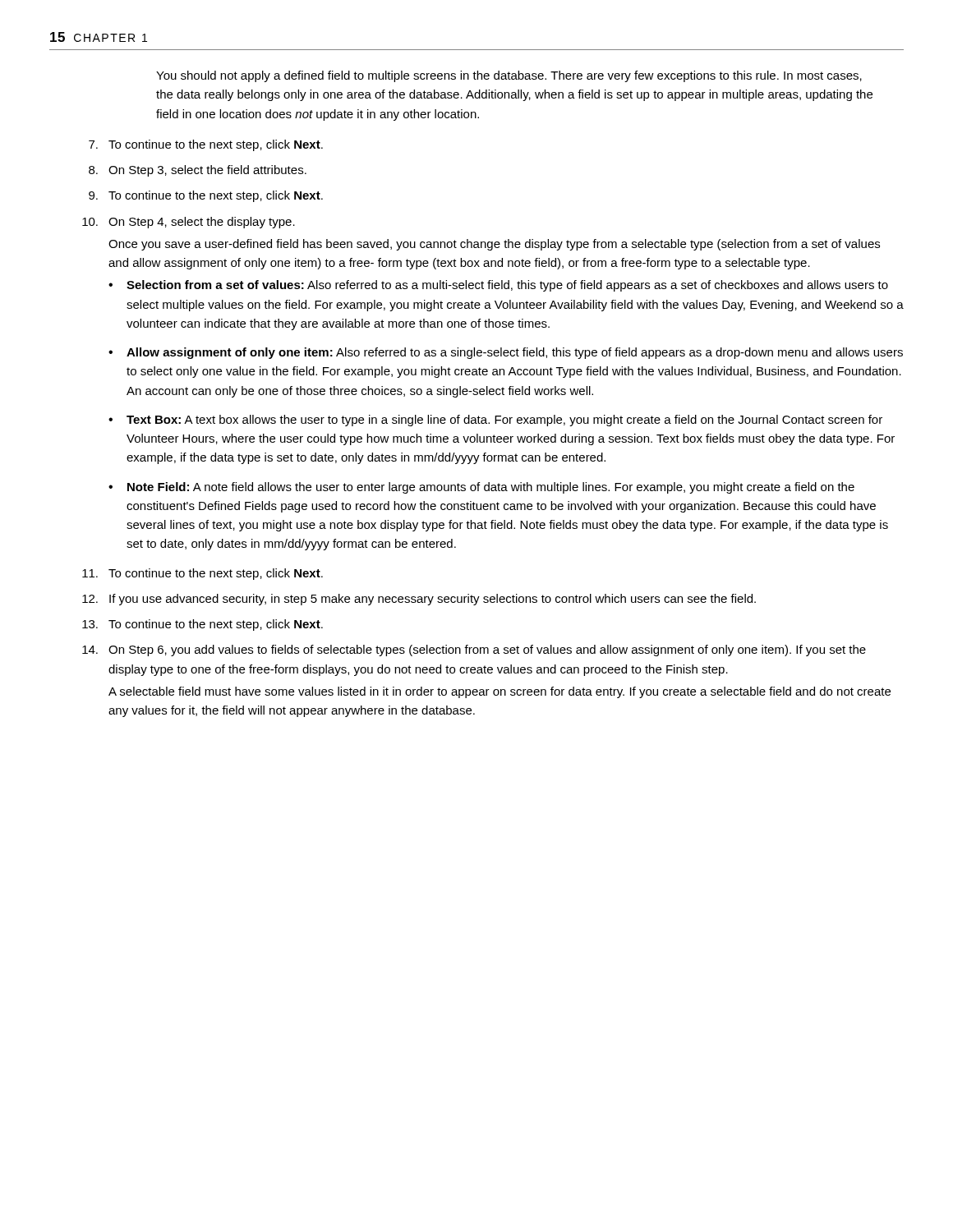953x1232 pixels.
Task: Point to the block starting "• Allow assignment of only one"
Action: pos(506,371)
